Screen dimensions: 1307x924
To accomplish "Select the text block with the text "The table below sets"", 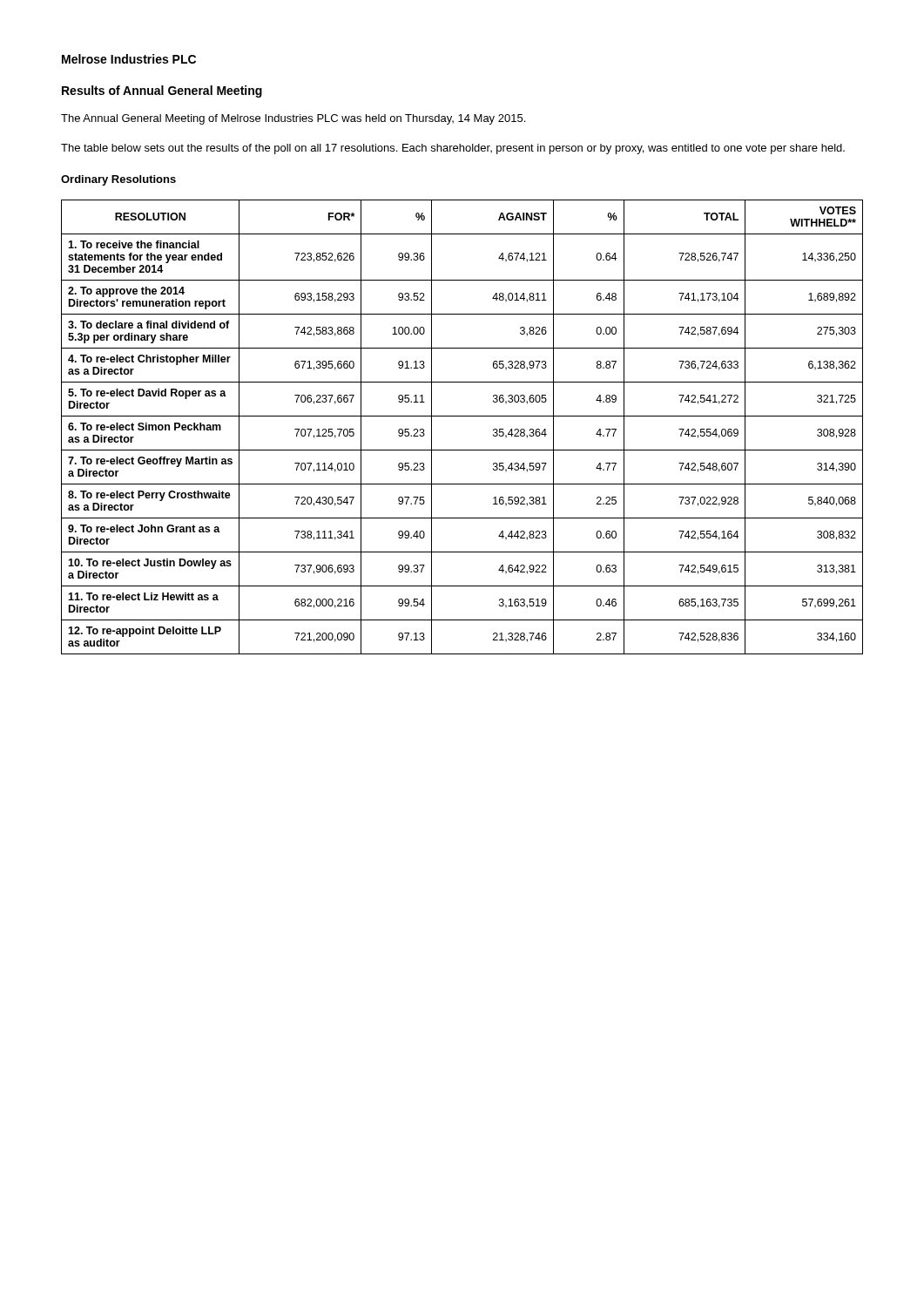I will [453, 148].
